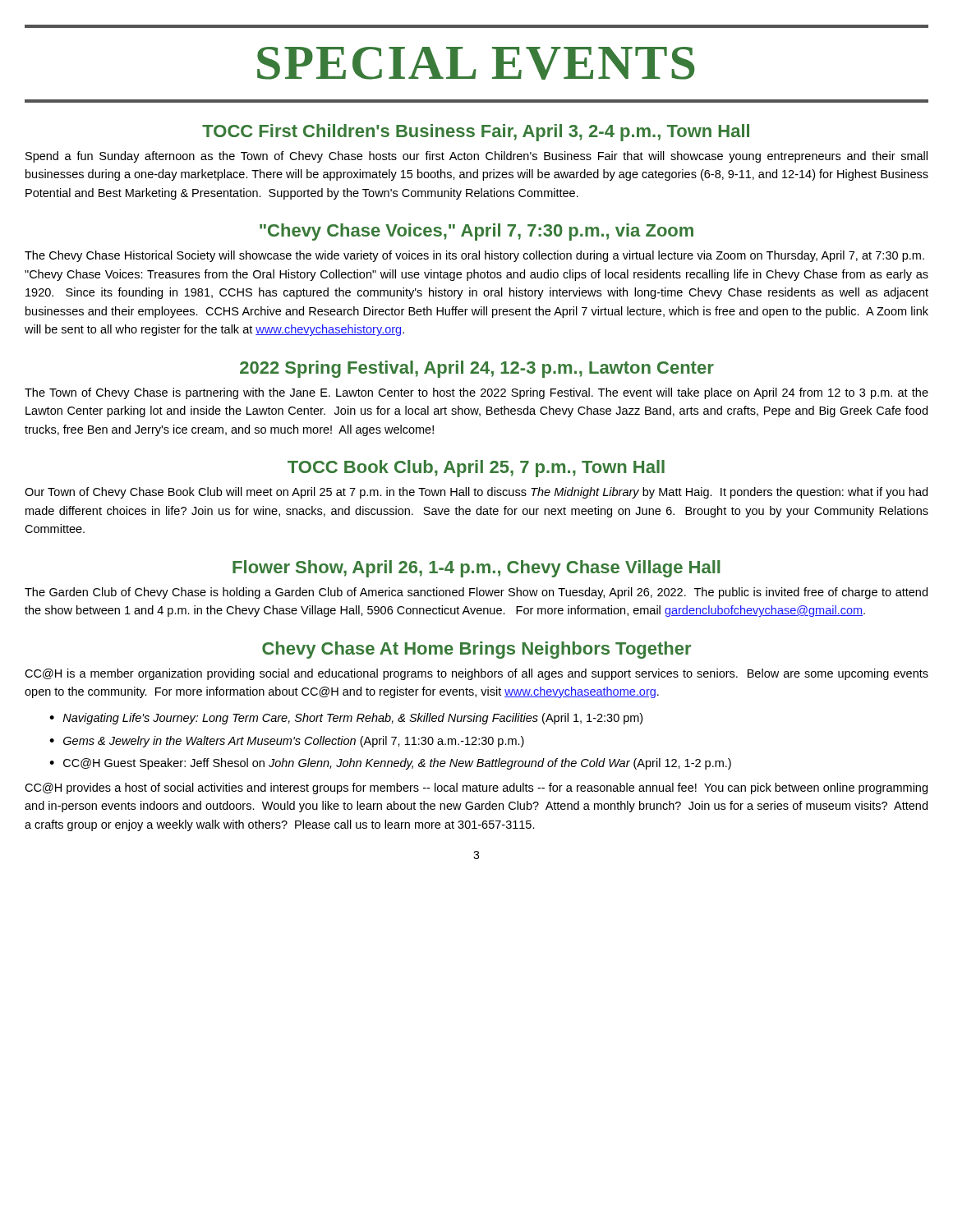Point to the passage starting "The Garden Club"
This screenshot has height=1232, width=953.
476,601
